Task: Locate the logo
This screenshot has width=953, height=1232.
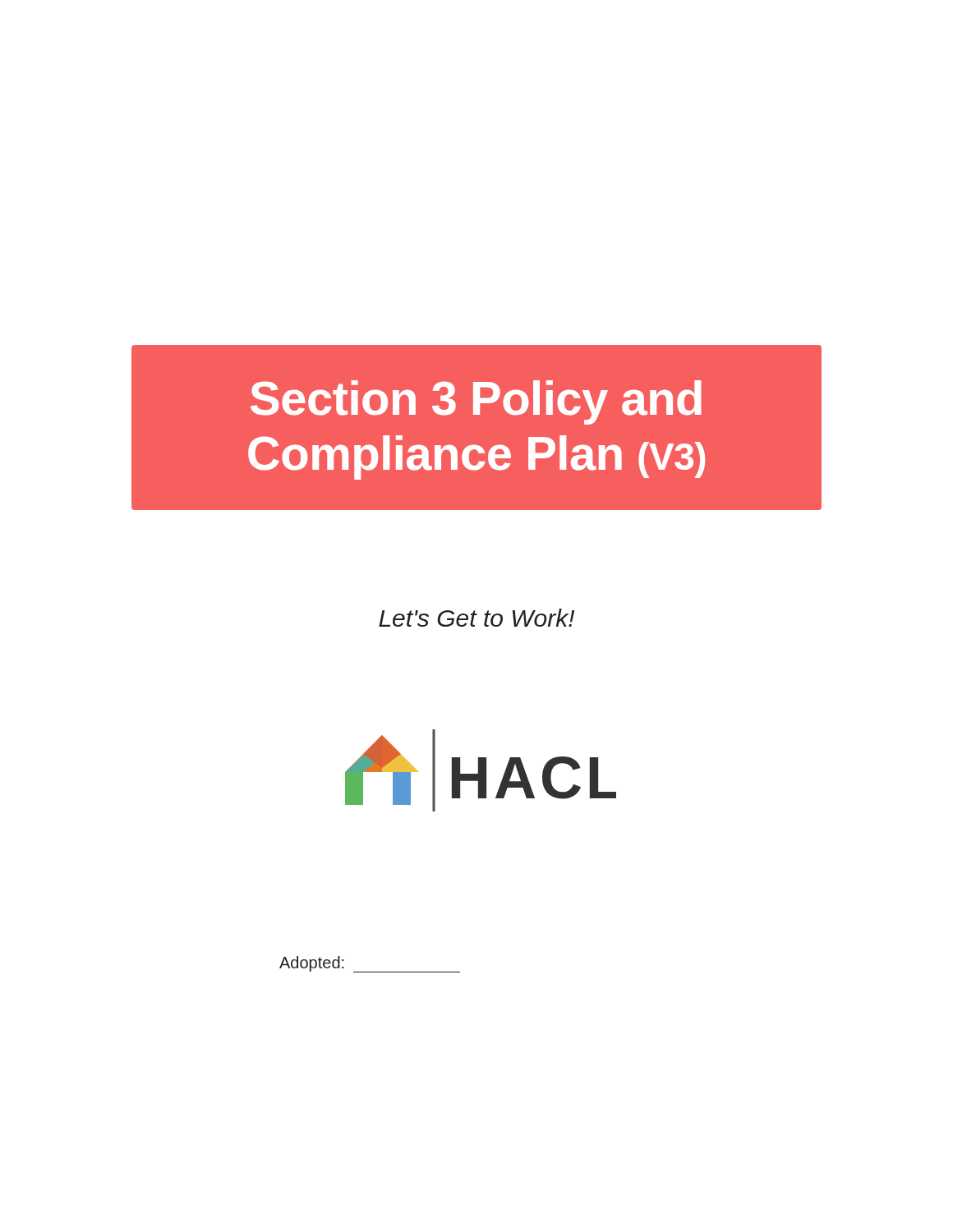Action: tap(476, 772)
